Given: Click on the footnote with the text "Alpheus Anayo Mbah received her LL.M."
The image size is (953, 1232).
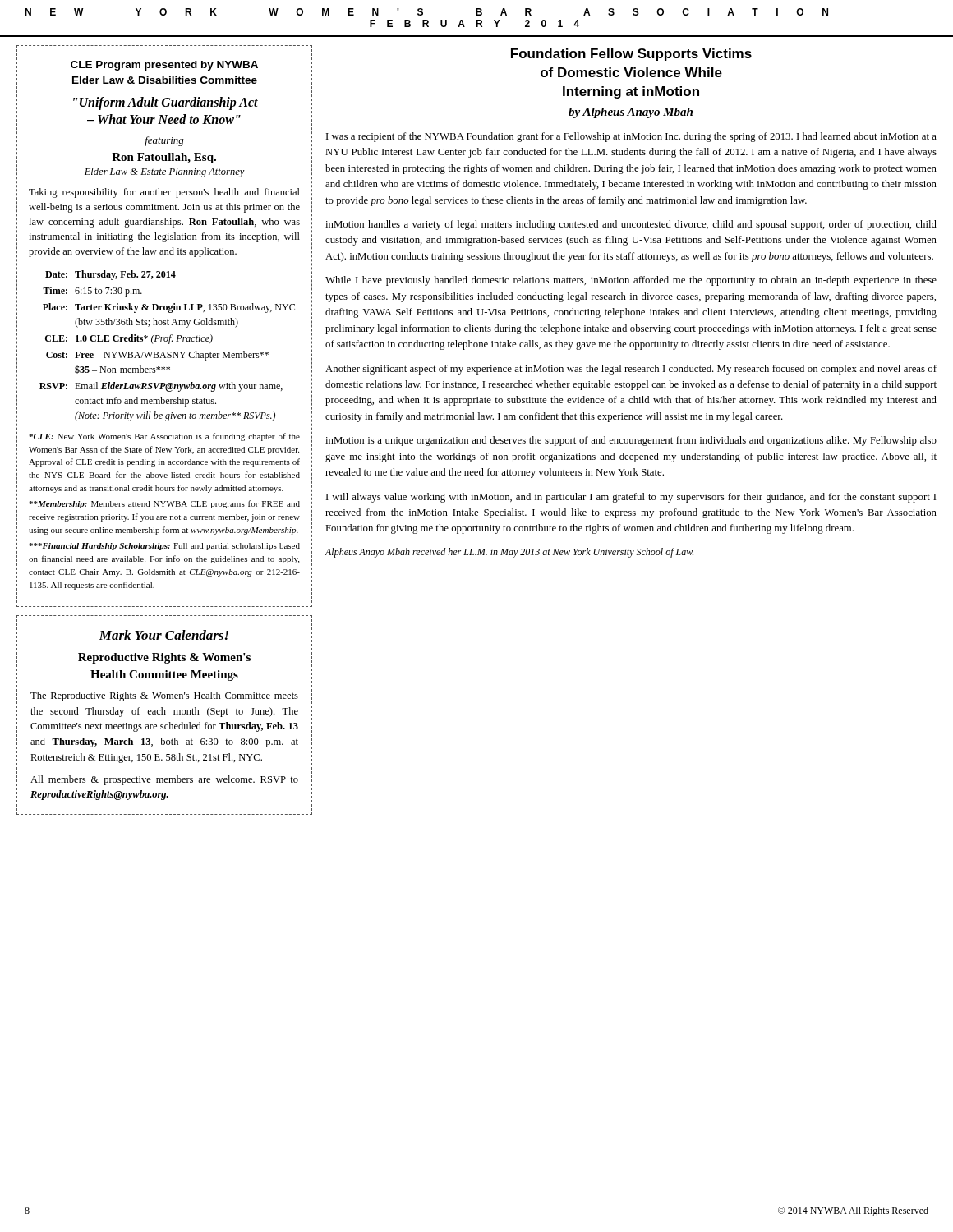Looking at the screenshot, I should [510, 552].
